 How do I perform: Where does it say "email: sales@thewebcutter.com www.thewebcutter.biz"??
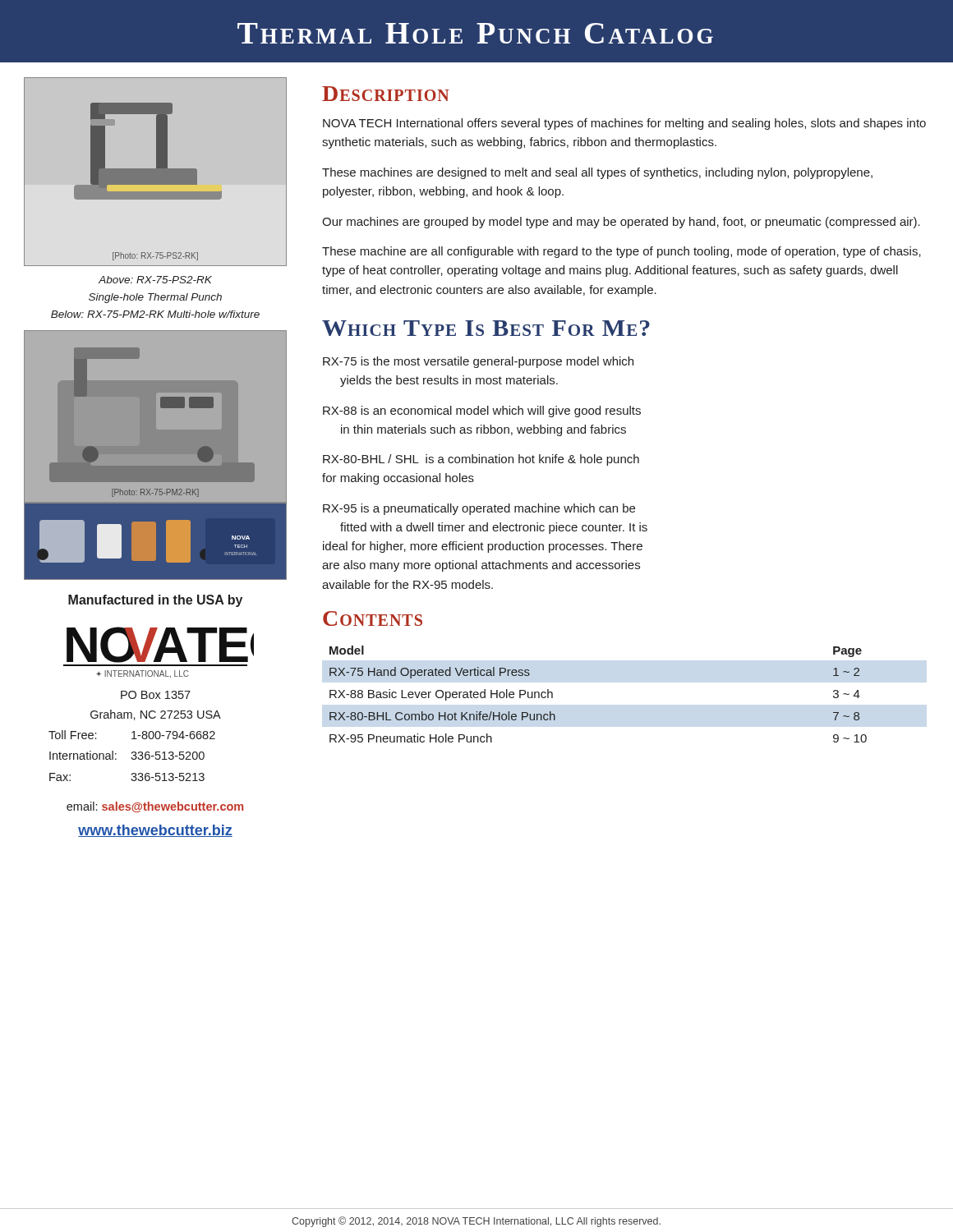pos(155,820)
